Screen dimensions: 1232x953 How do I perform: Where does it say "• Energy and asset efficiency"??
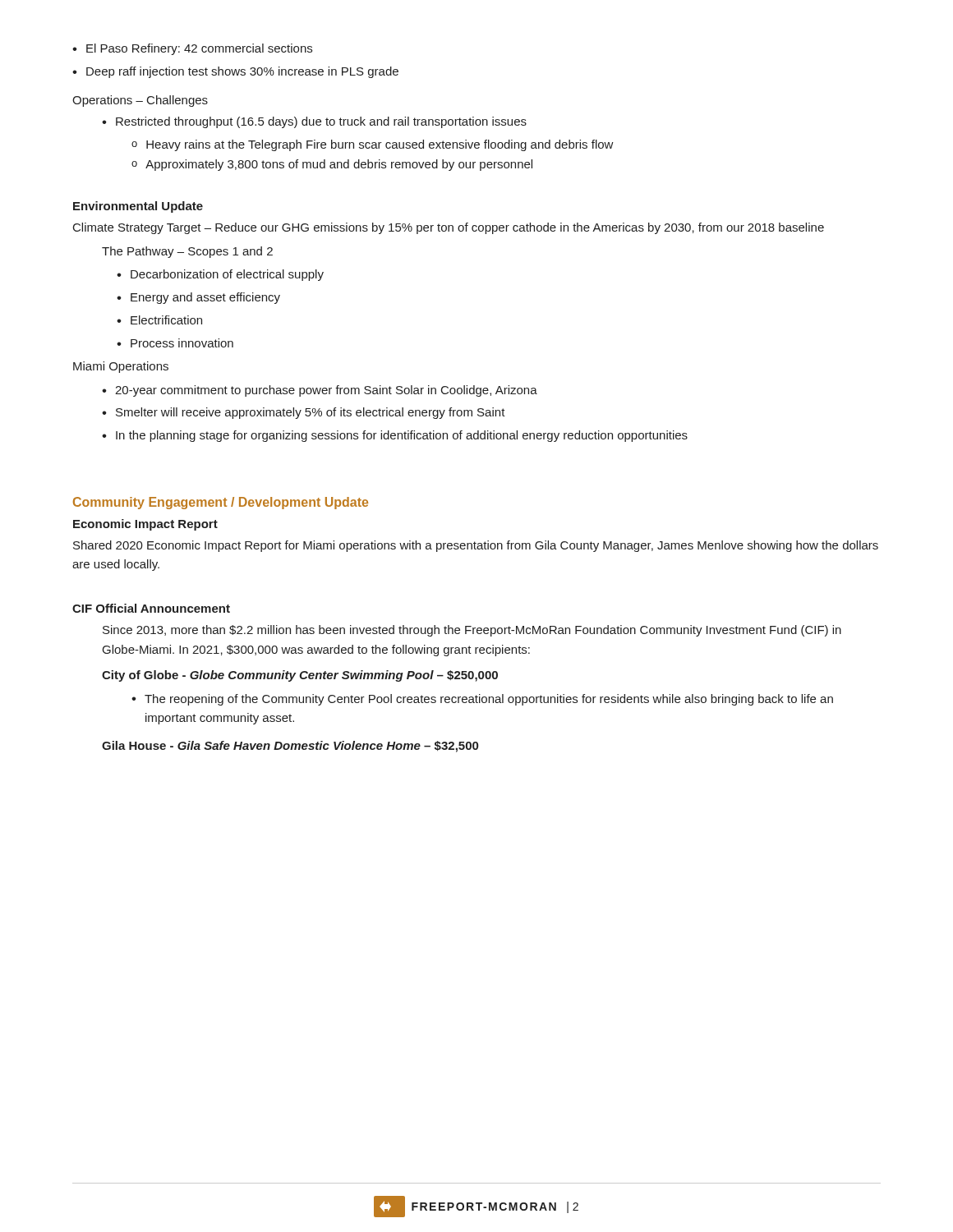click(198, 298)
